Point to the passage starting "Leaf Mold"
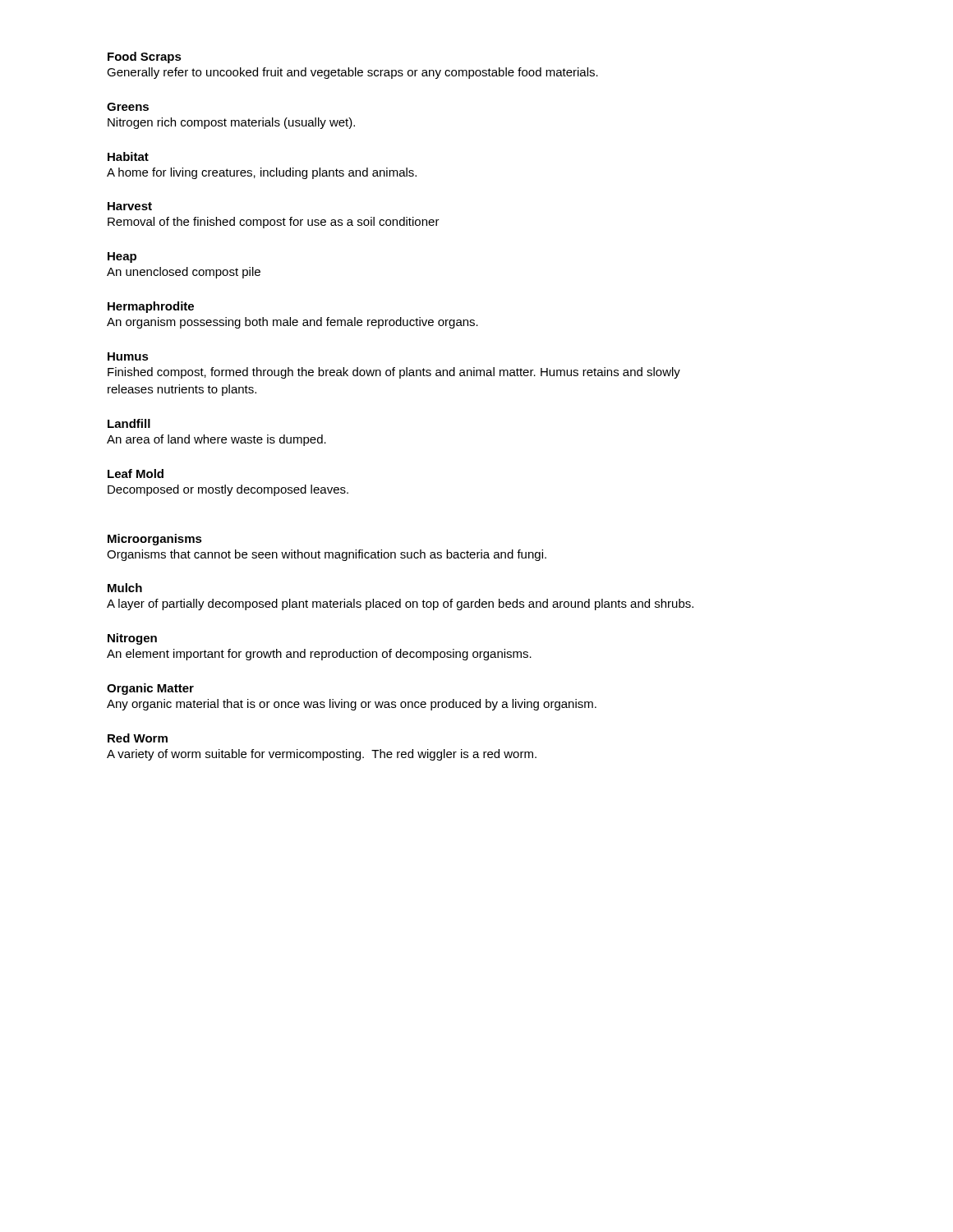953x1232 pixels. click(x=136, y=473)
